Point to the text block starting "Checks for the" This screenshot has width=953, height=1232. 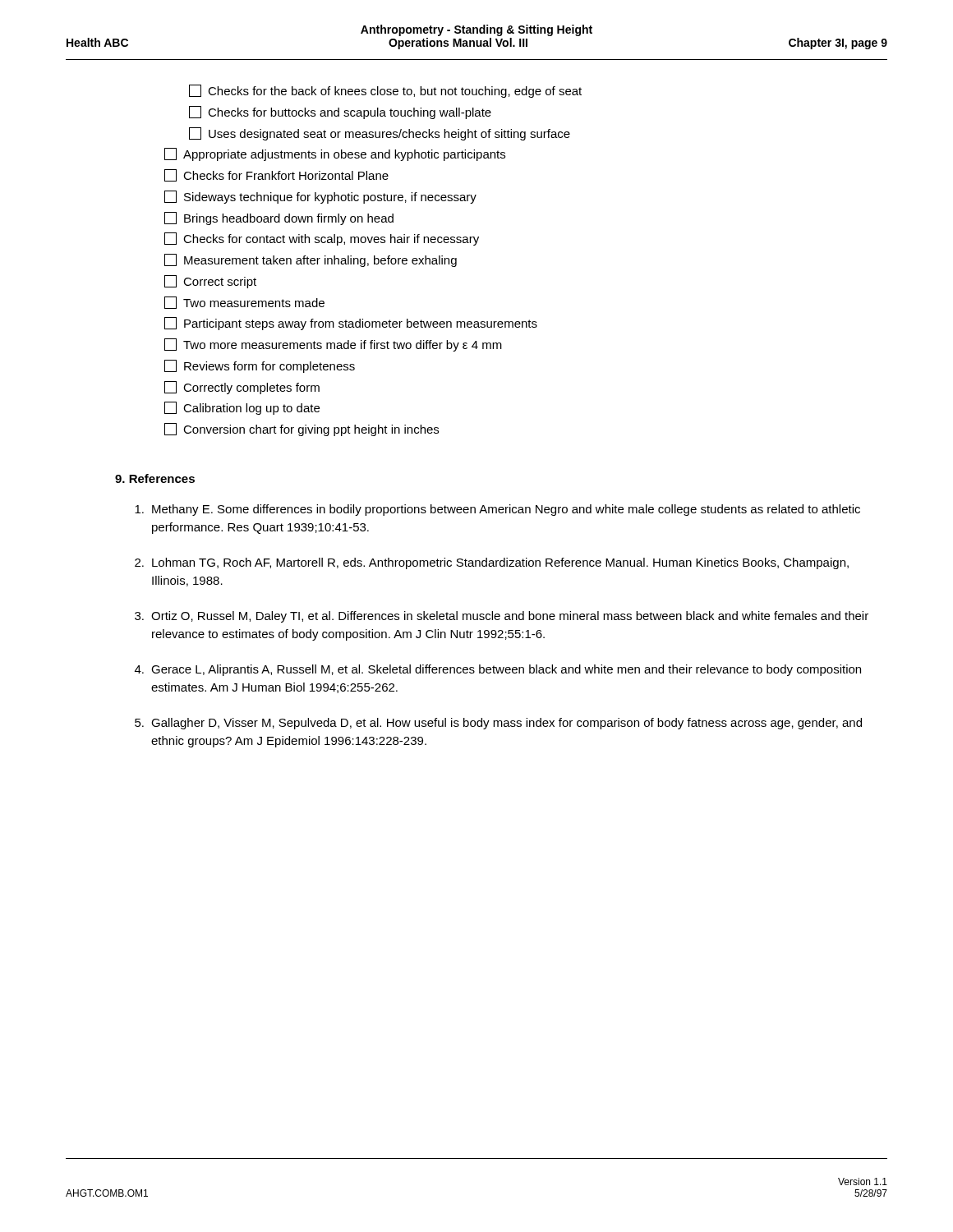(385, 91)
